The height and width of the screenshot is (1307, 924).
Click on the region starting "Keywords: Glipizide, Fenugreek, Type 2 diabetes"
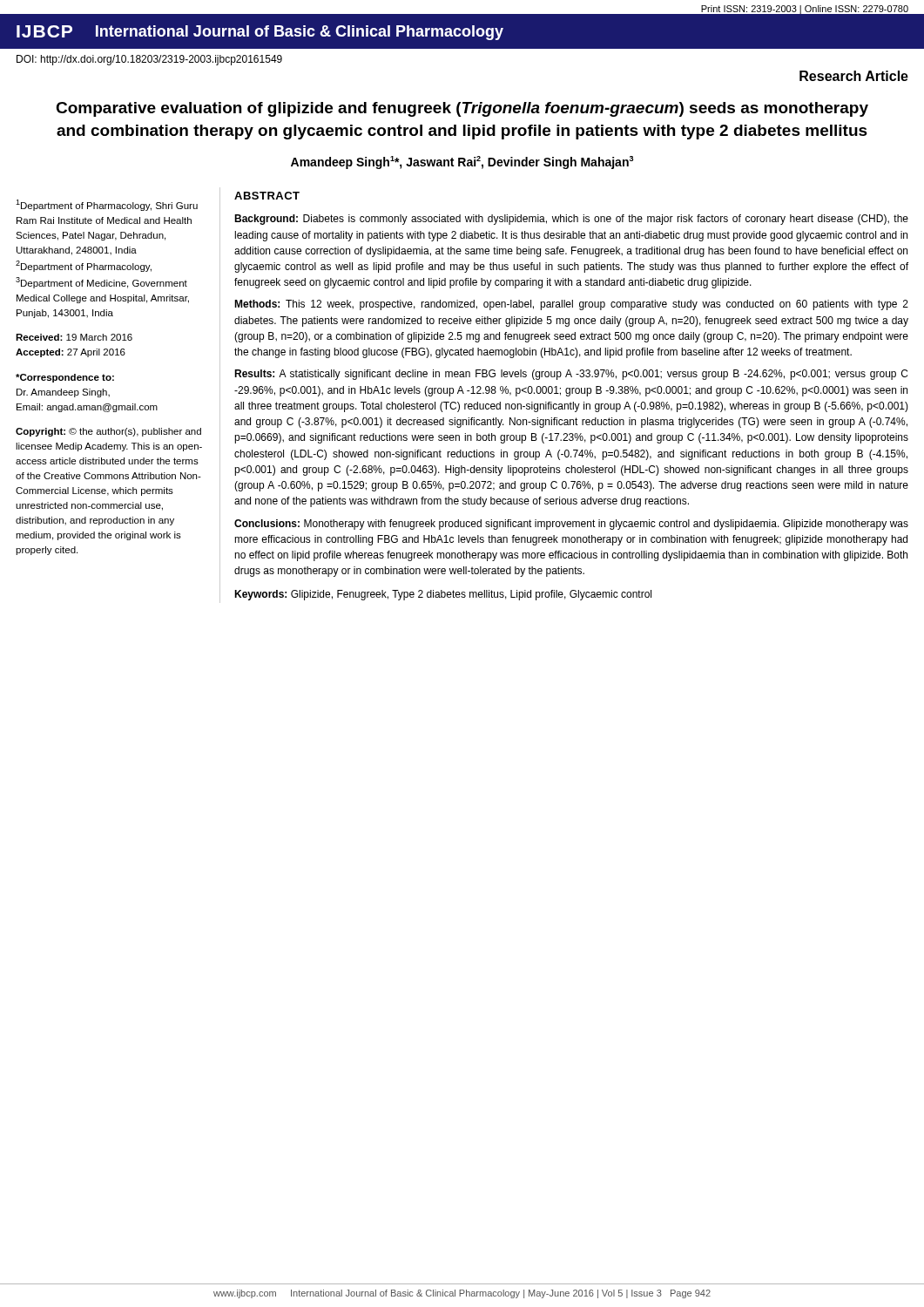pyautogui.click(x=443, y=595)
